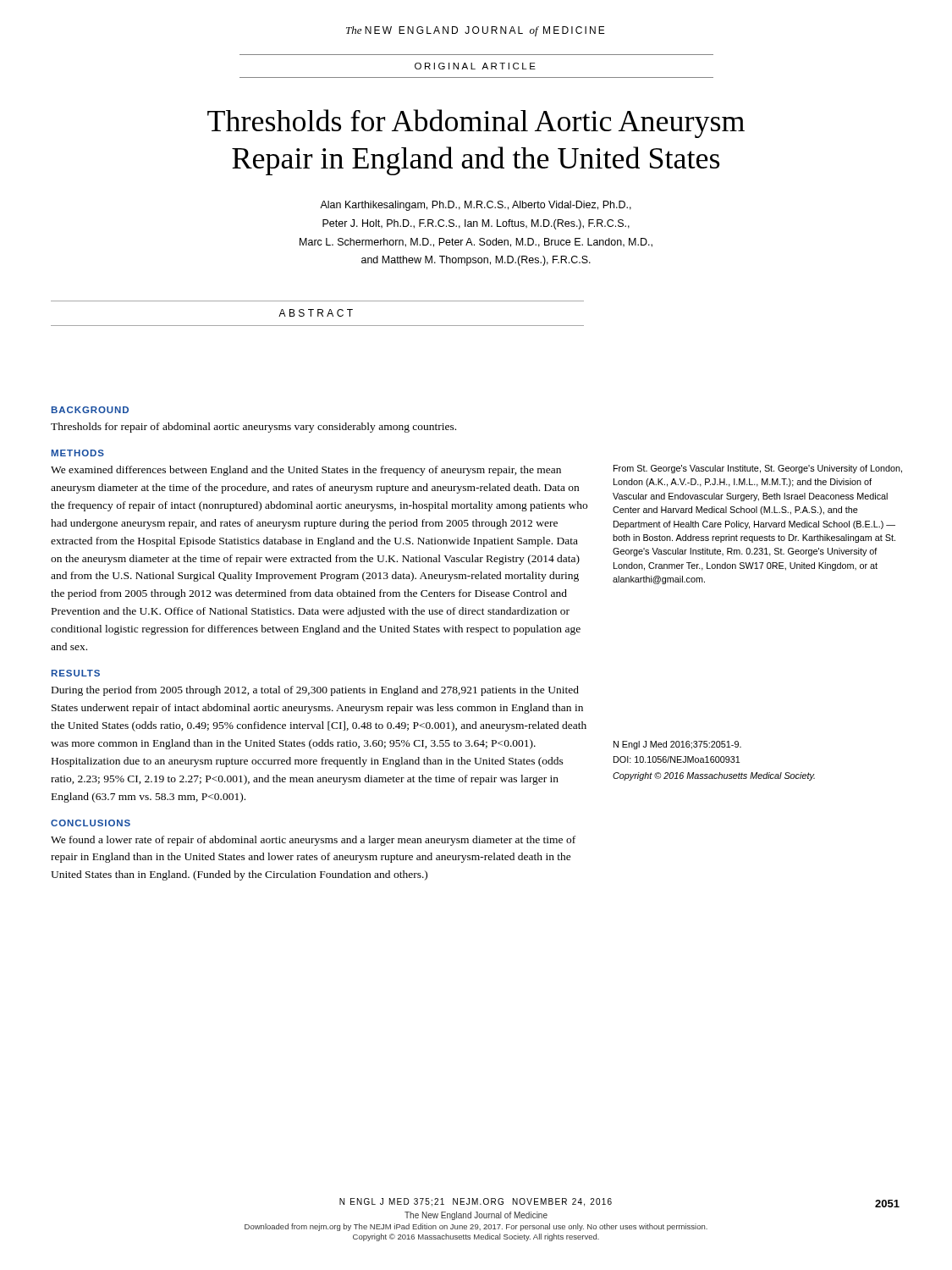Locate the block starting "N Engl J Med 2016;375:2051-9. DOI: 10.1056/NEJMoa1600931"
Screen dimensions: 1270x952
714,760
